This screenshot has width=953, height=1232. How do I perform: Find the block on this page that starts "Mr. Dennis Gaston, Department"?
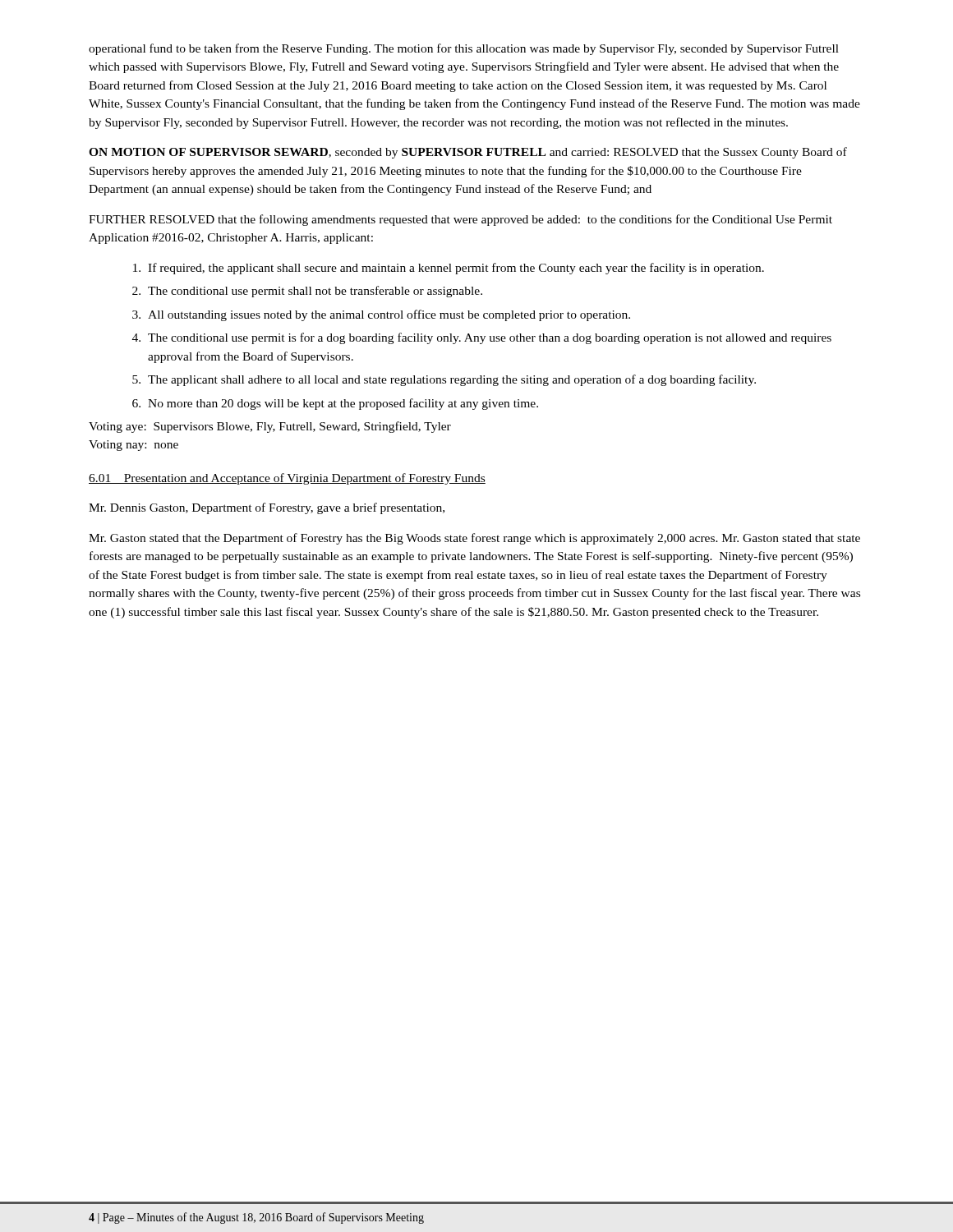[267, 507]
